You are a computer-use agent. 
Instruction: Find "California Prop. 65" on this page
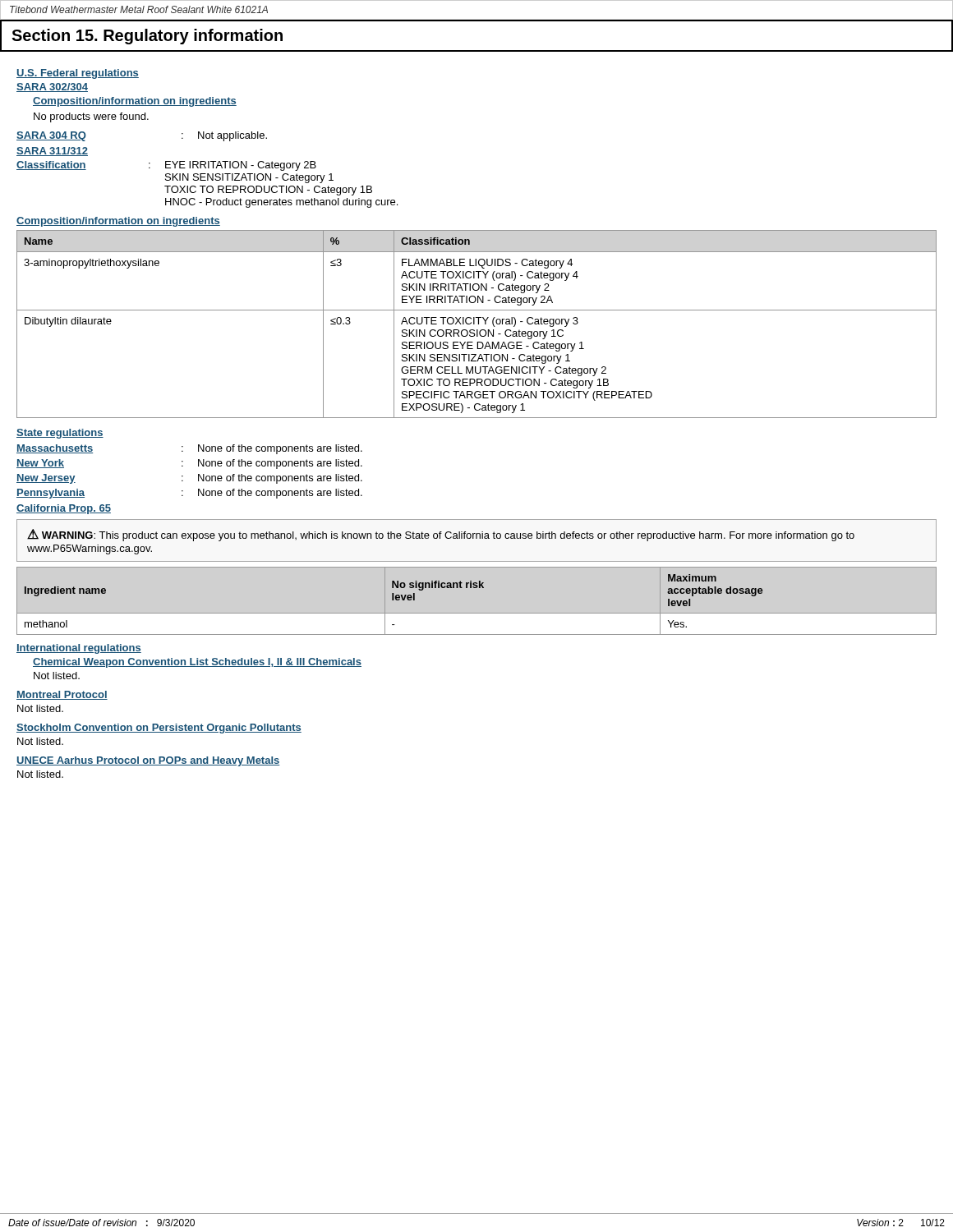click(x=64, y=508)
